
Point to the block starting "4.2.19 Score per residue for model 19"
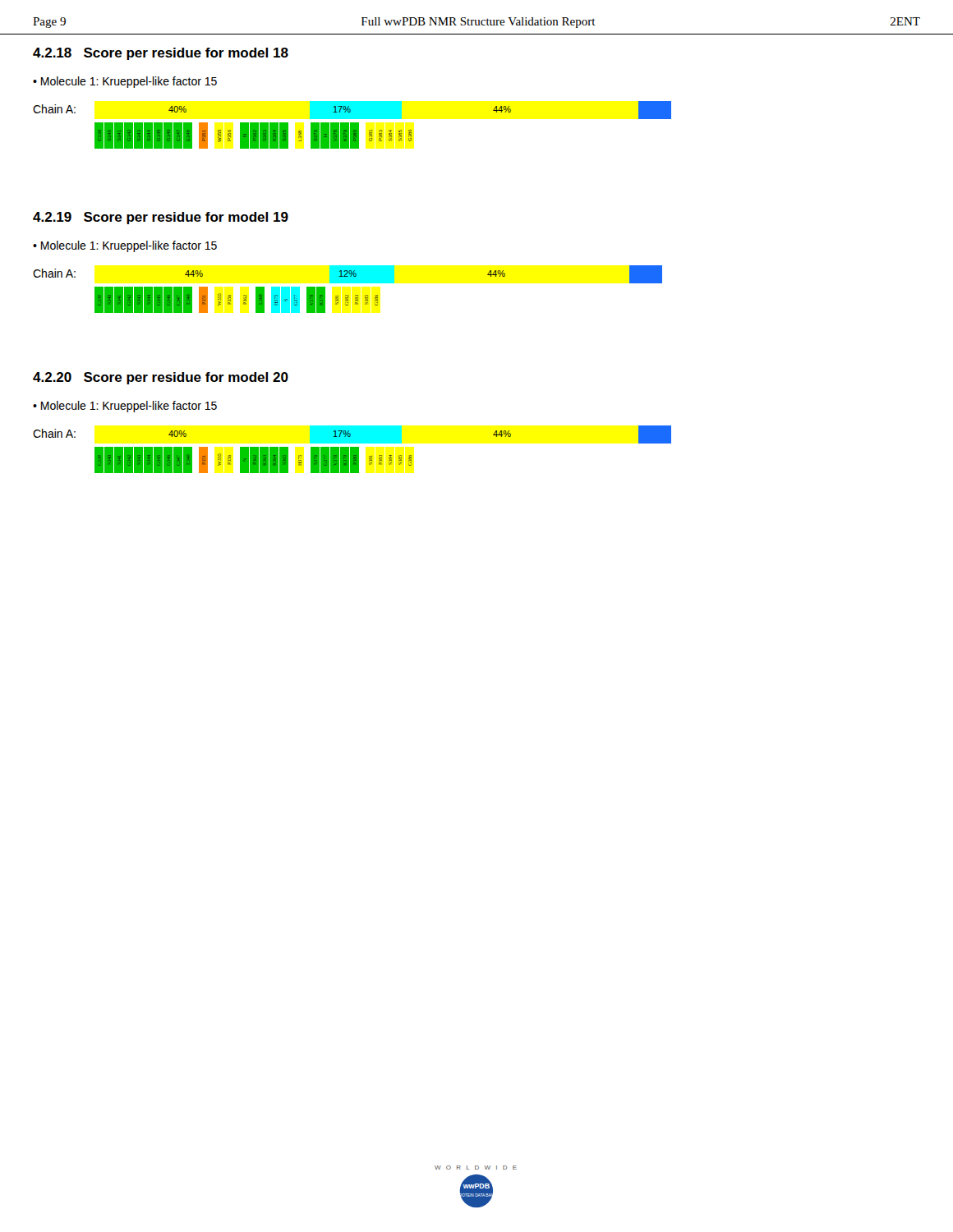pos(161,217)
